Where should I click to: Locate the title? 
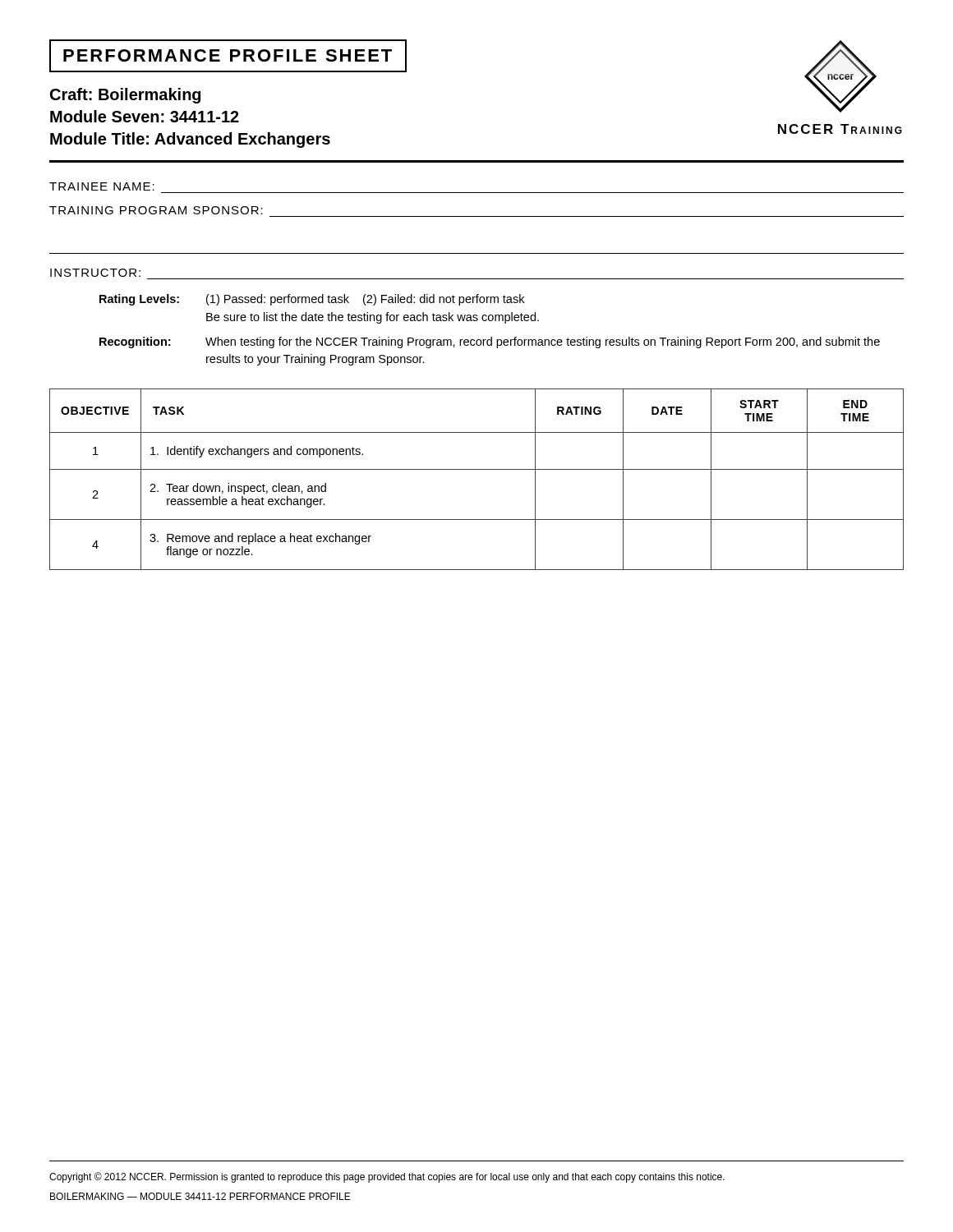[228, 56]
